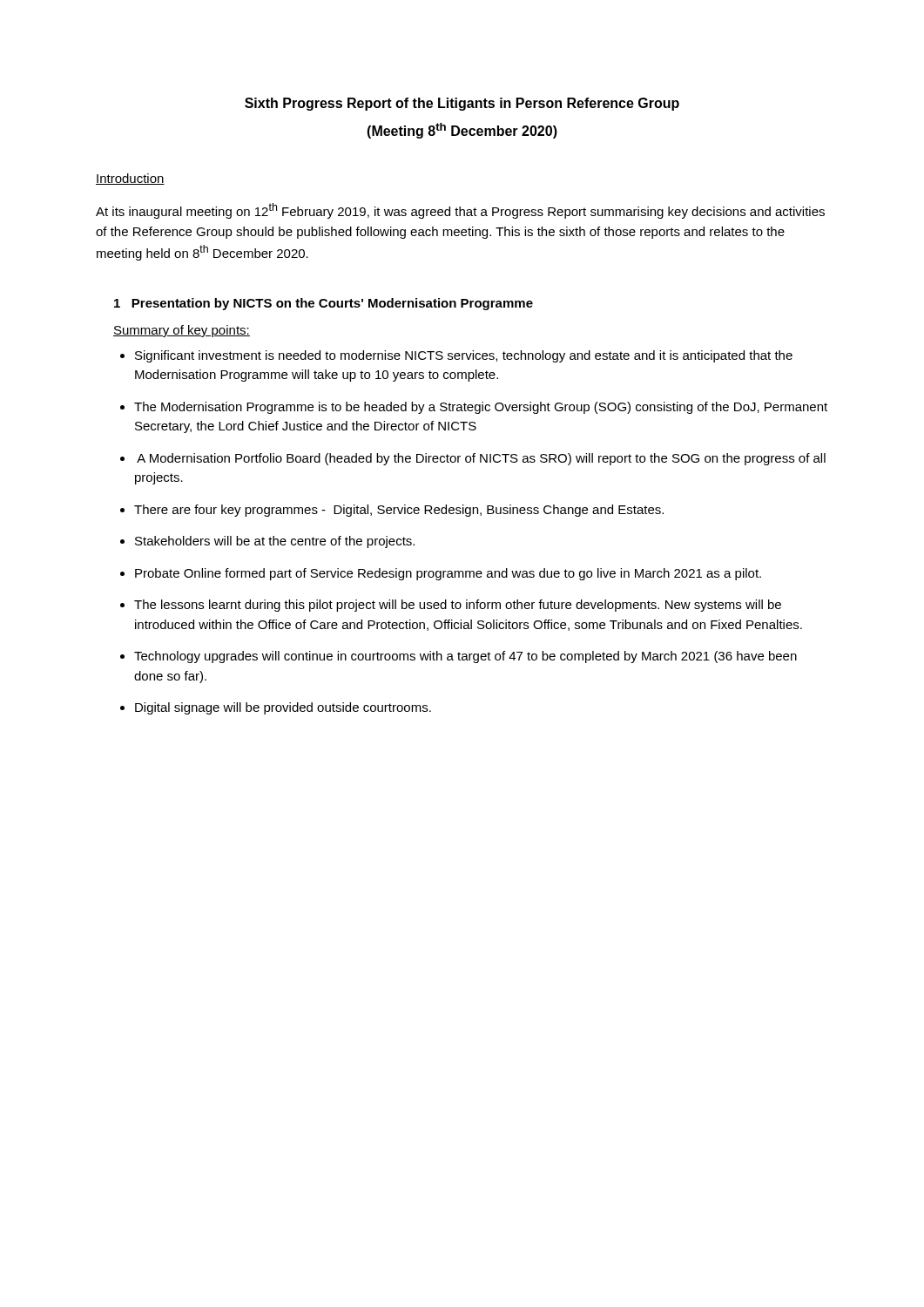924x1307 pixels.
Task: Find the block on this page that starts "The lessons learnt during this pilot"
Action: coord(468,614)
